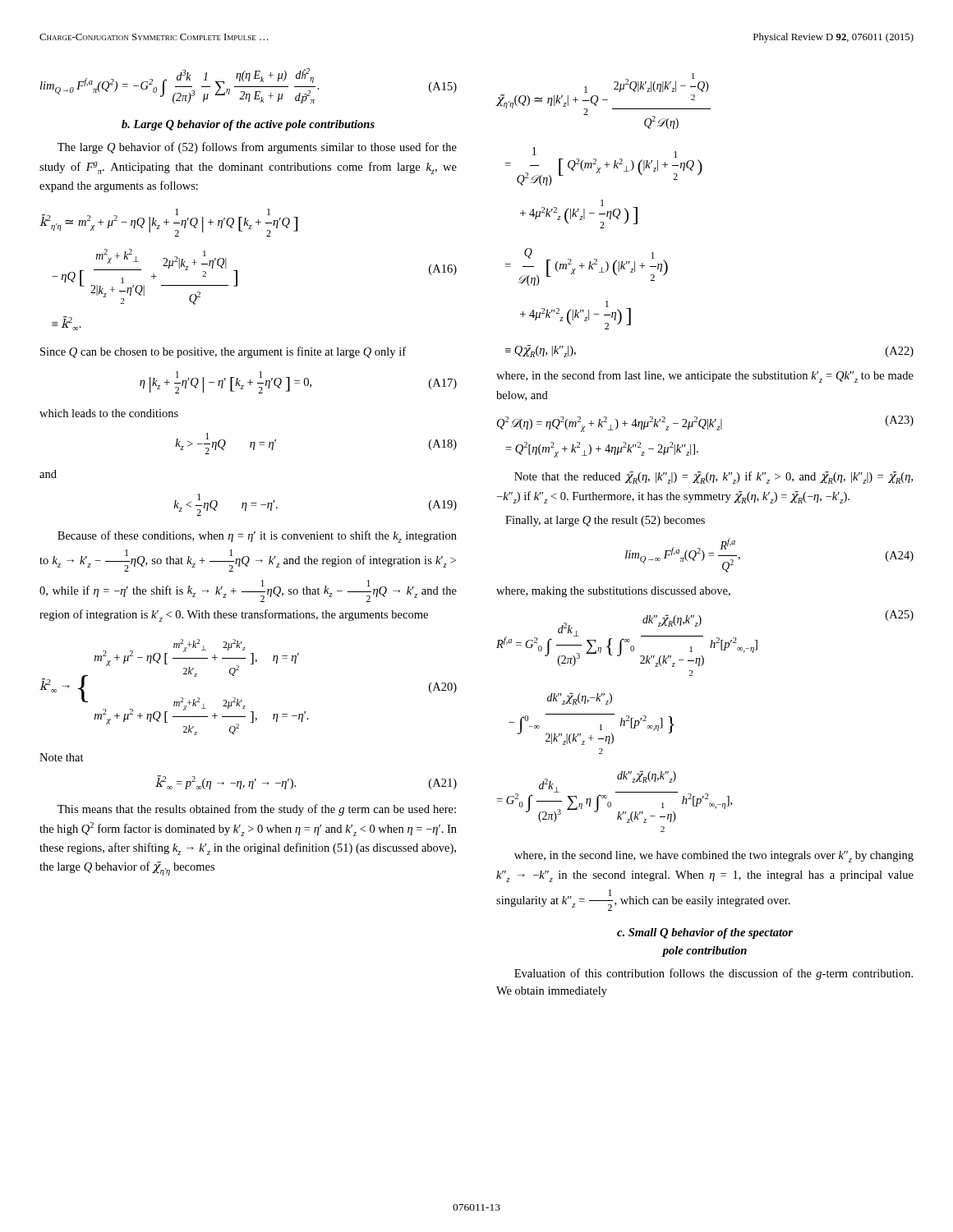Navigate to the region starting "Because of these conditions, when η"
The height and width of the screenshot is (1232, 953).
pos(248,576)
